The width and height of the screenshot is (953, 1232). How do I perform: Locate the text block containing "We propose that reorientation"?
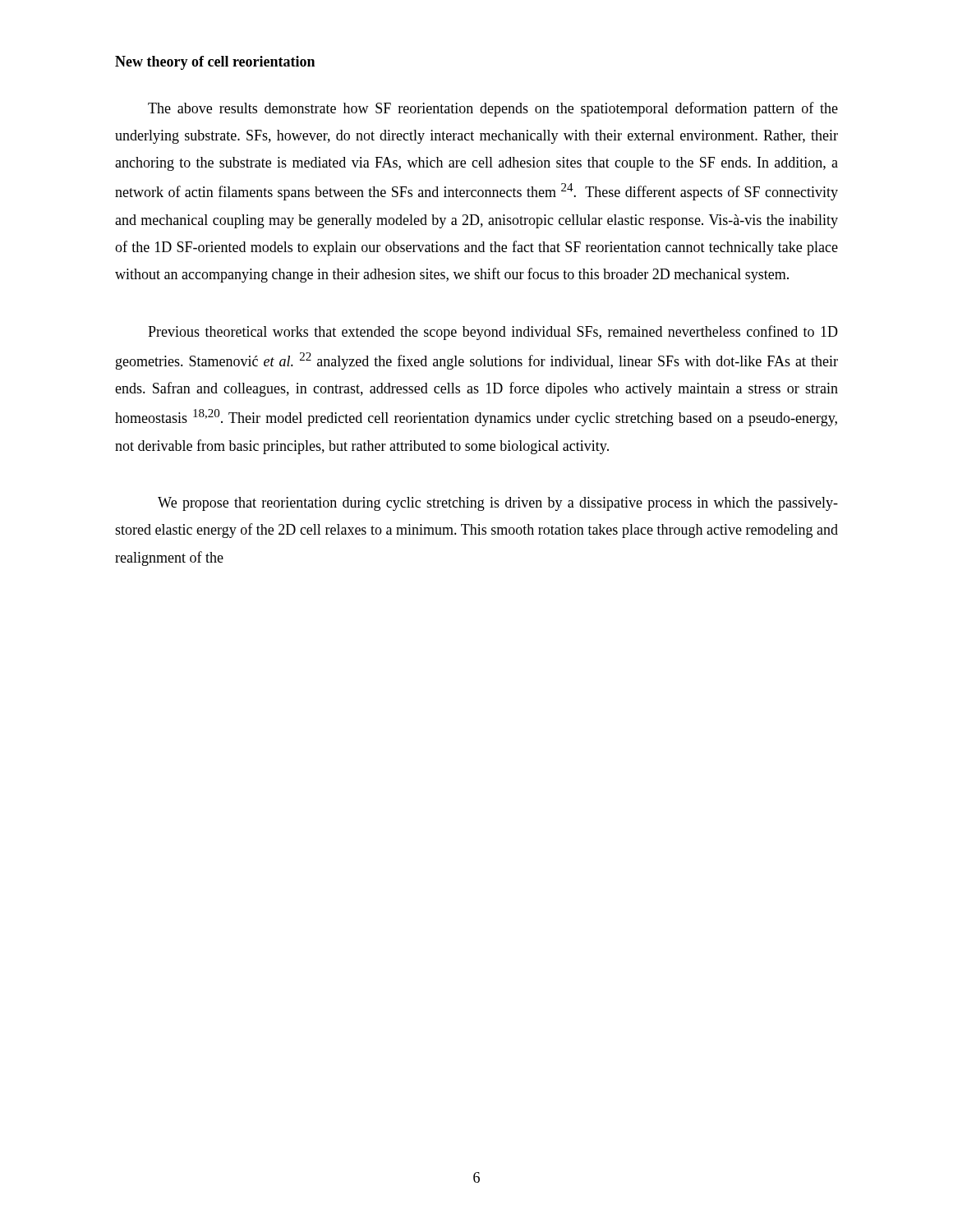point(476,530)
